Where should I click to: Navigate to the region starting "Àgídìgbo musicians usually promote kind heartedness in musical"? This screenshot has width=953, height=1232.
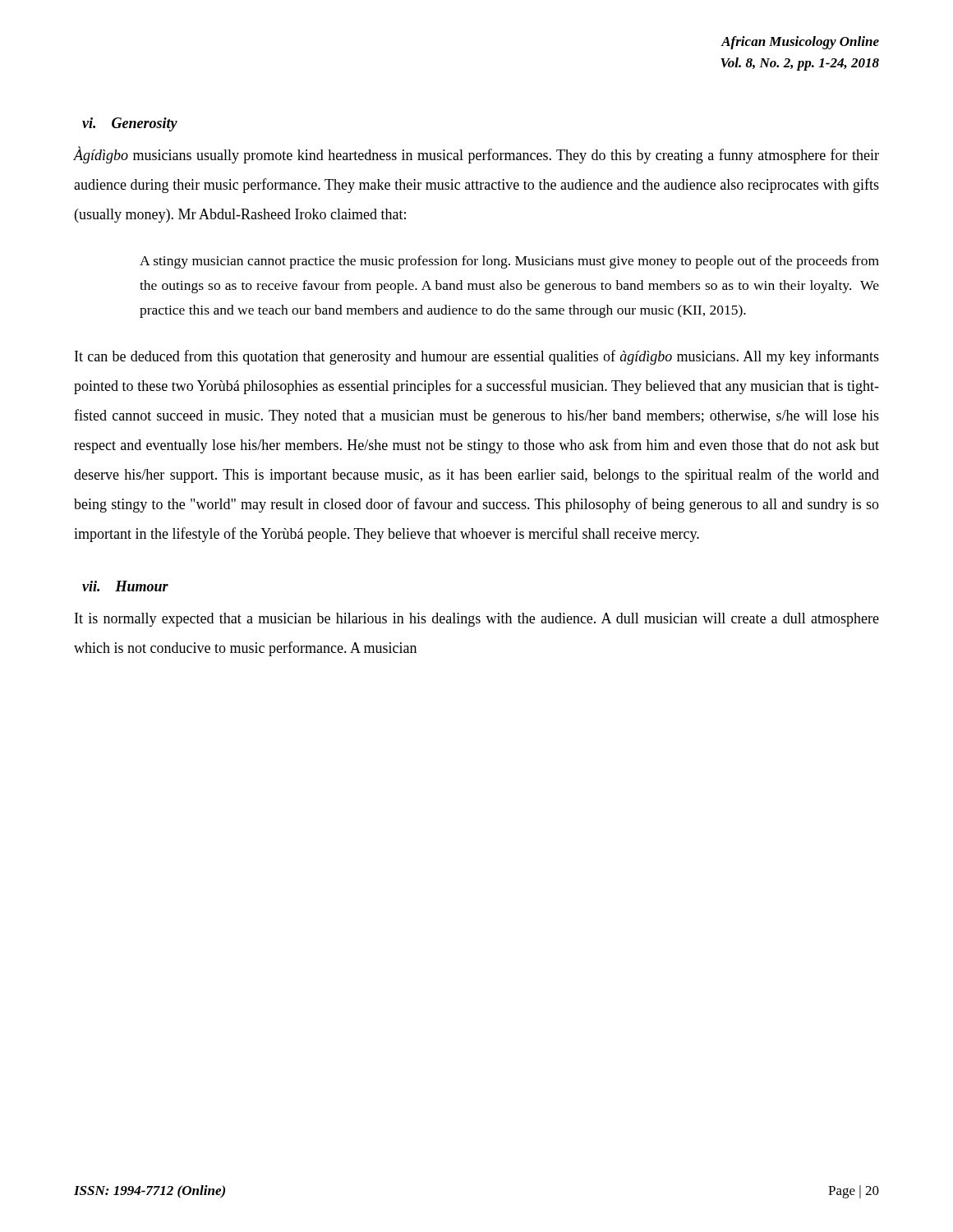tap(476, 185)
